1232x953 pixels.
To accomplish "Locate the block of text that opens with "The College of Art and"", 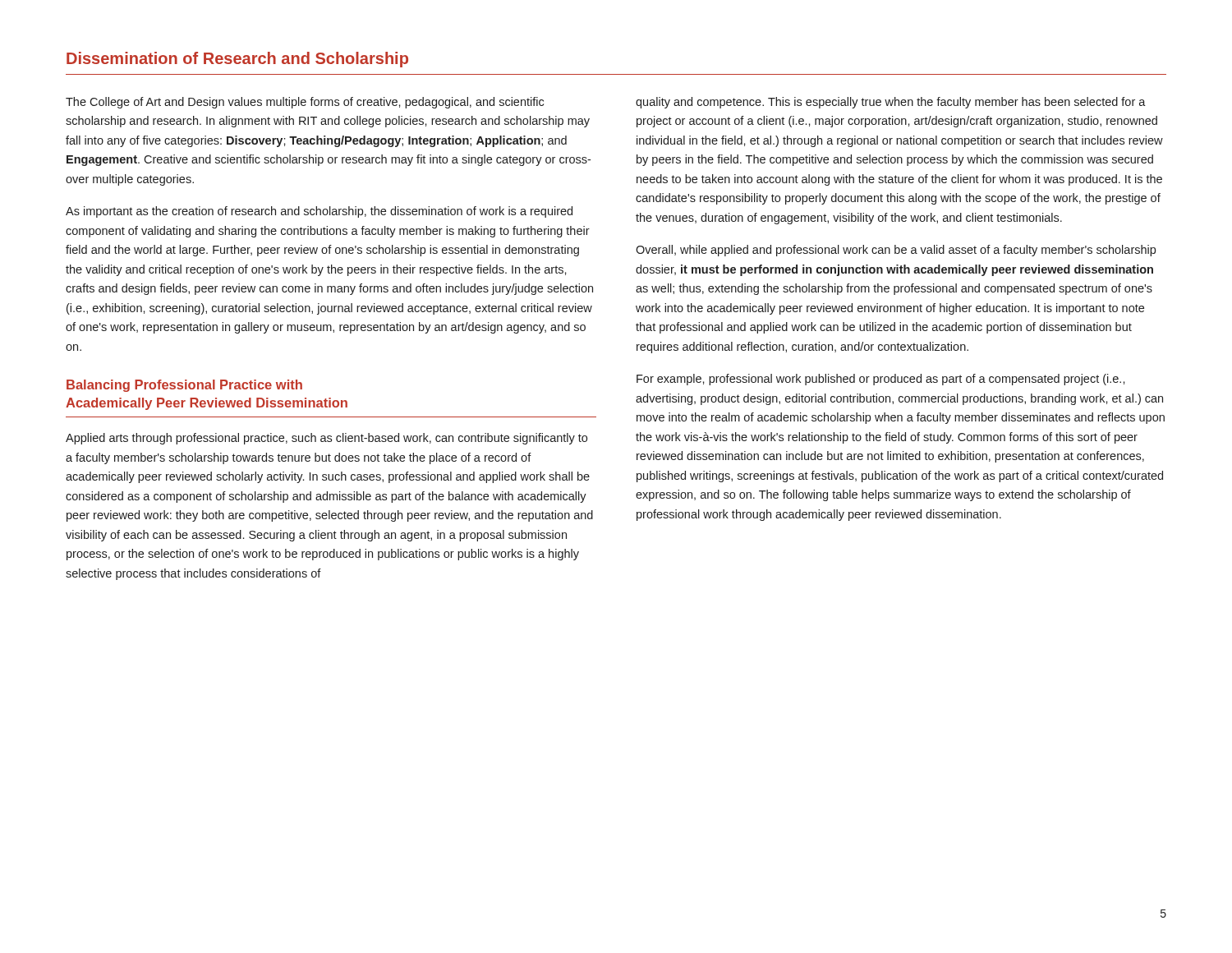I will [328, 140].
